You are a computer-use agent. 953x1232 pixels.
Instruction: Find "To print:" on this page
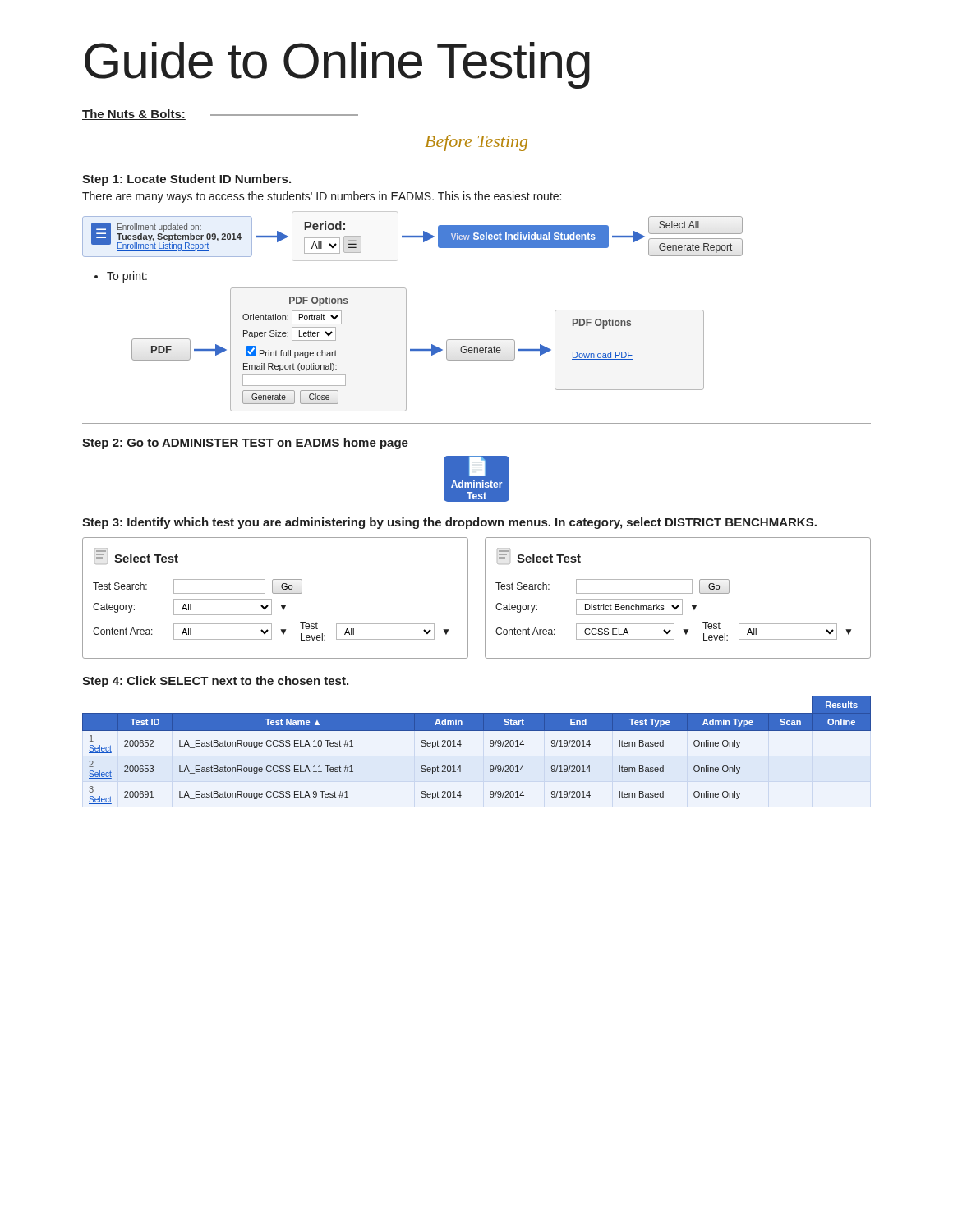127,276
